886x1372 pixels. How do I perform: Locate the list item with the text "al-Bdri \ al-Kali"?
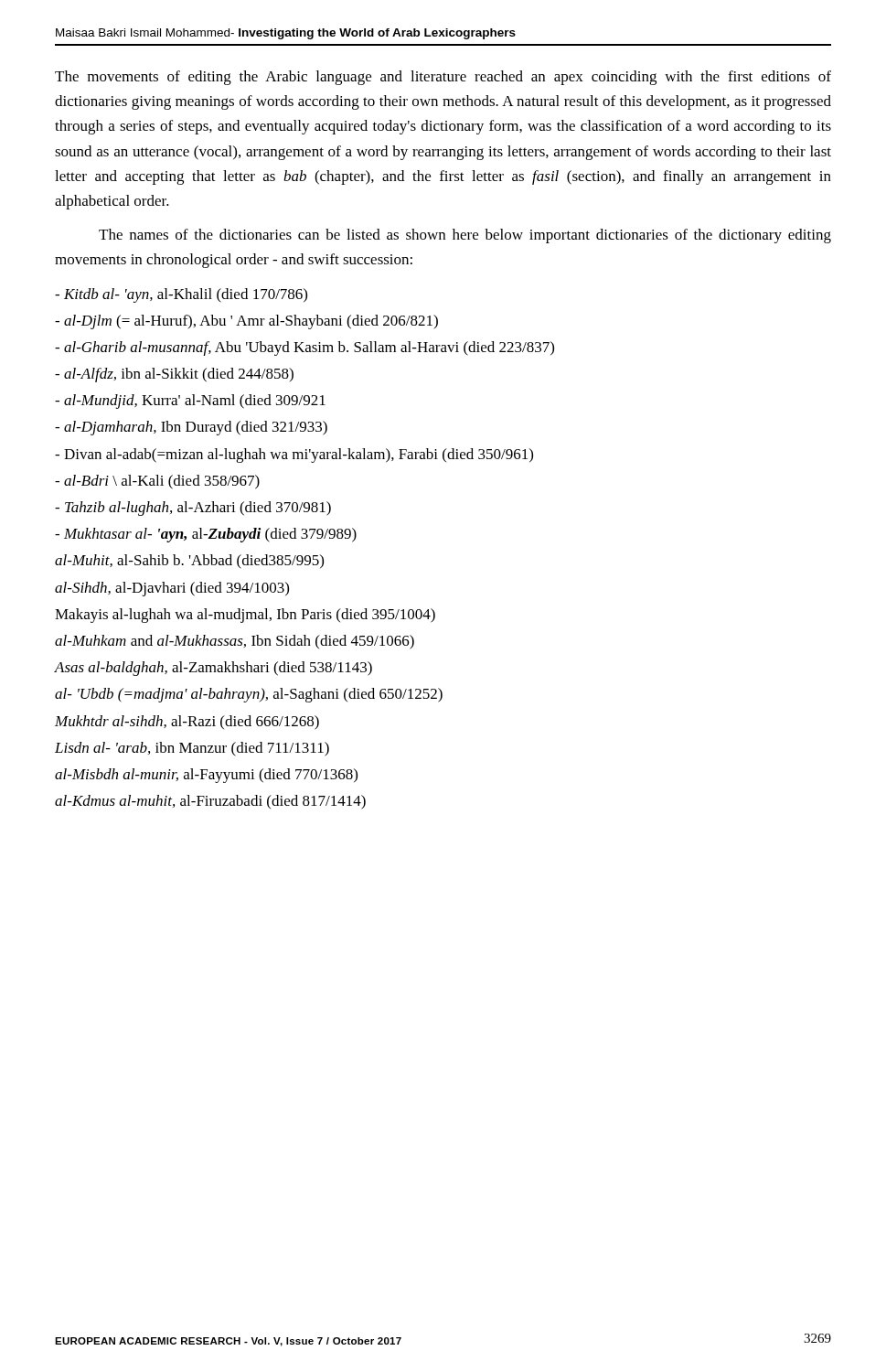pos(157,480)
